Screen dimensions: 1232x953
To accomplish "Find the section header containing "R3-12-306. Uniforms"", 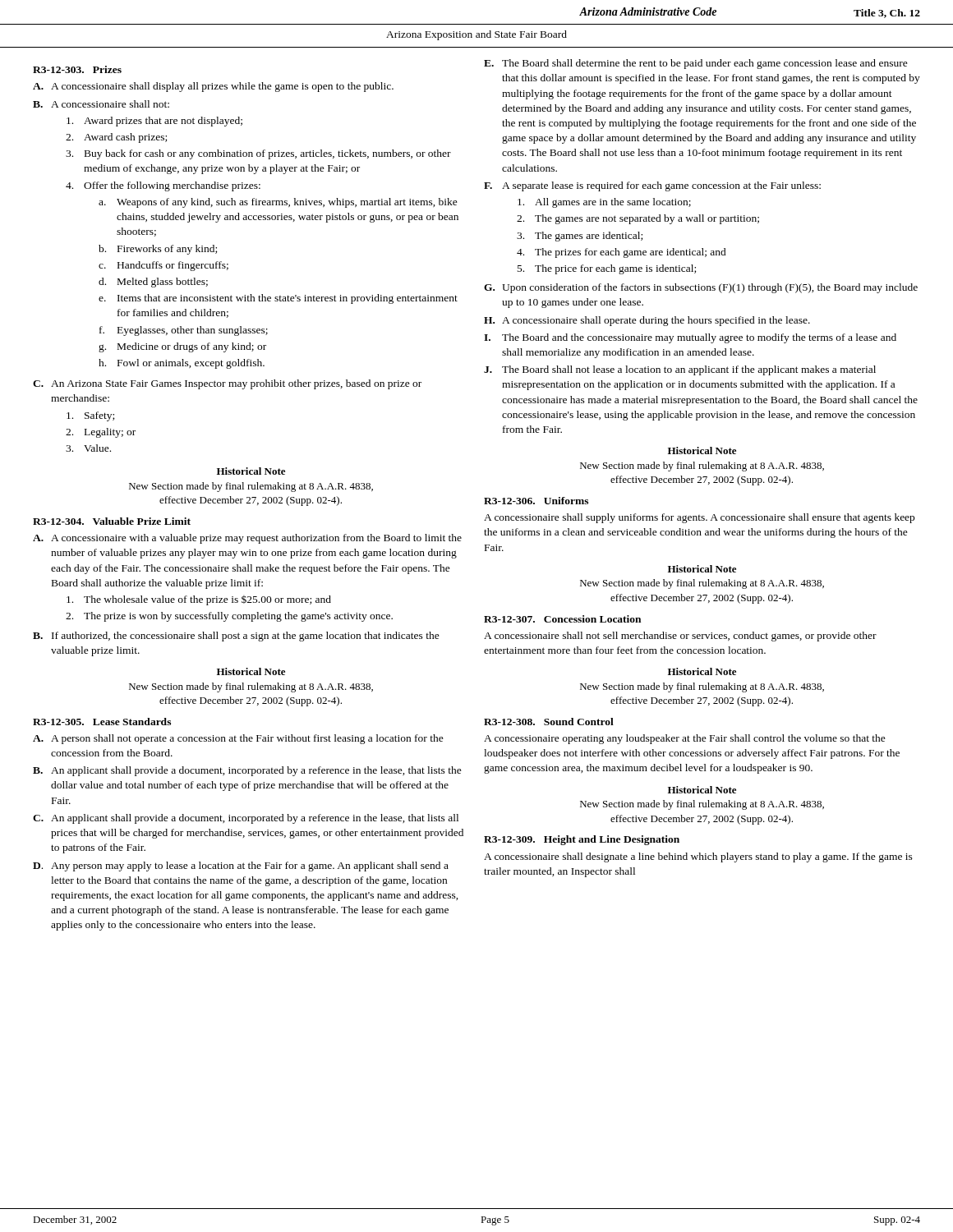I will [536, 501].
